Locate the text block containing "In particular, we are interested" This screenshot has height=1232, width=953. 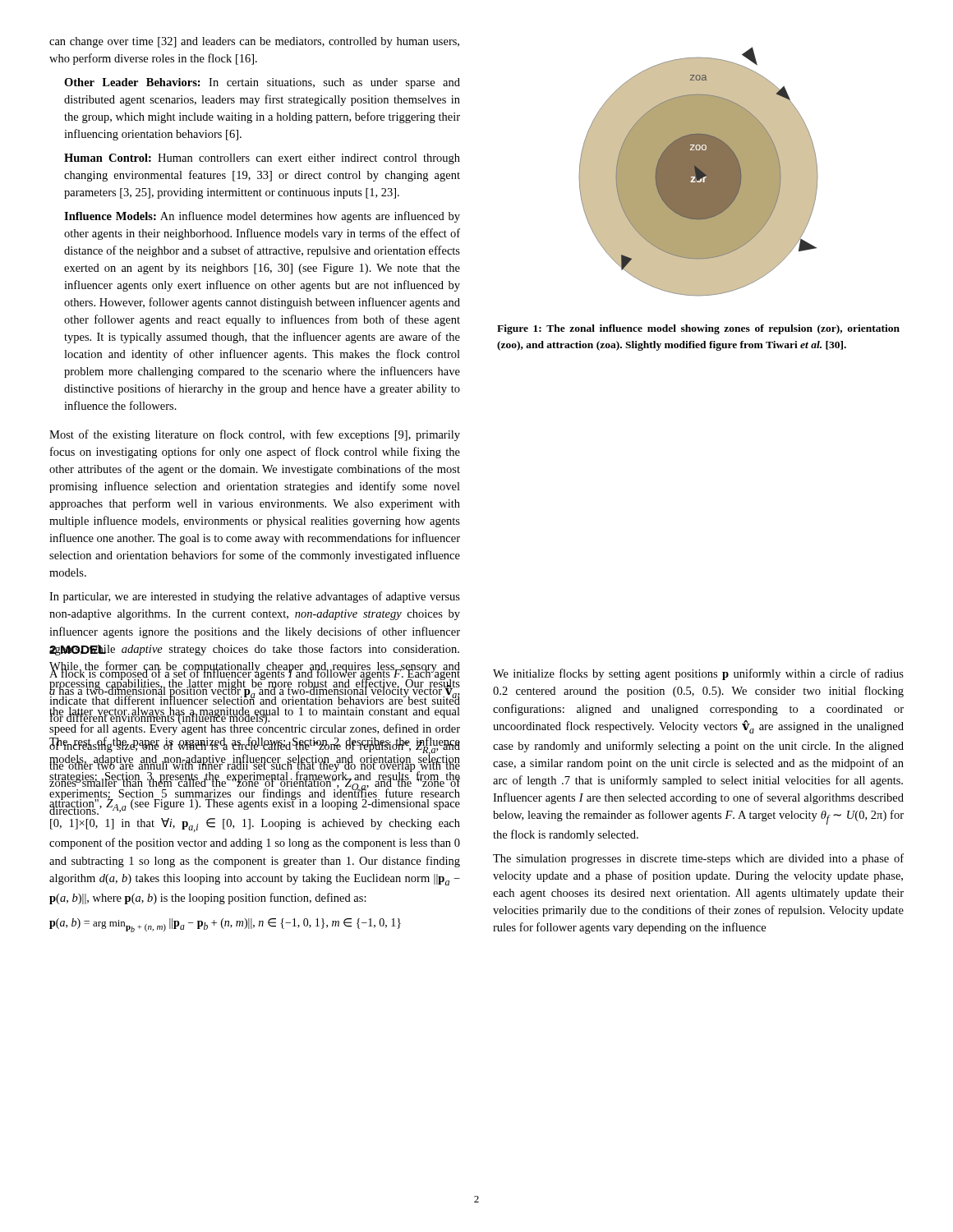point(255,657)
